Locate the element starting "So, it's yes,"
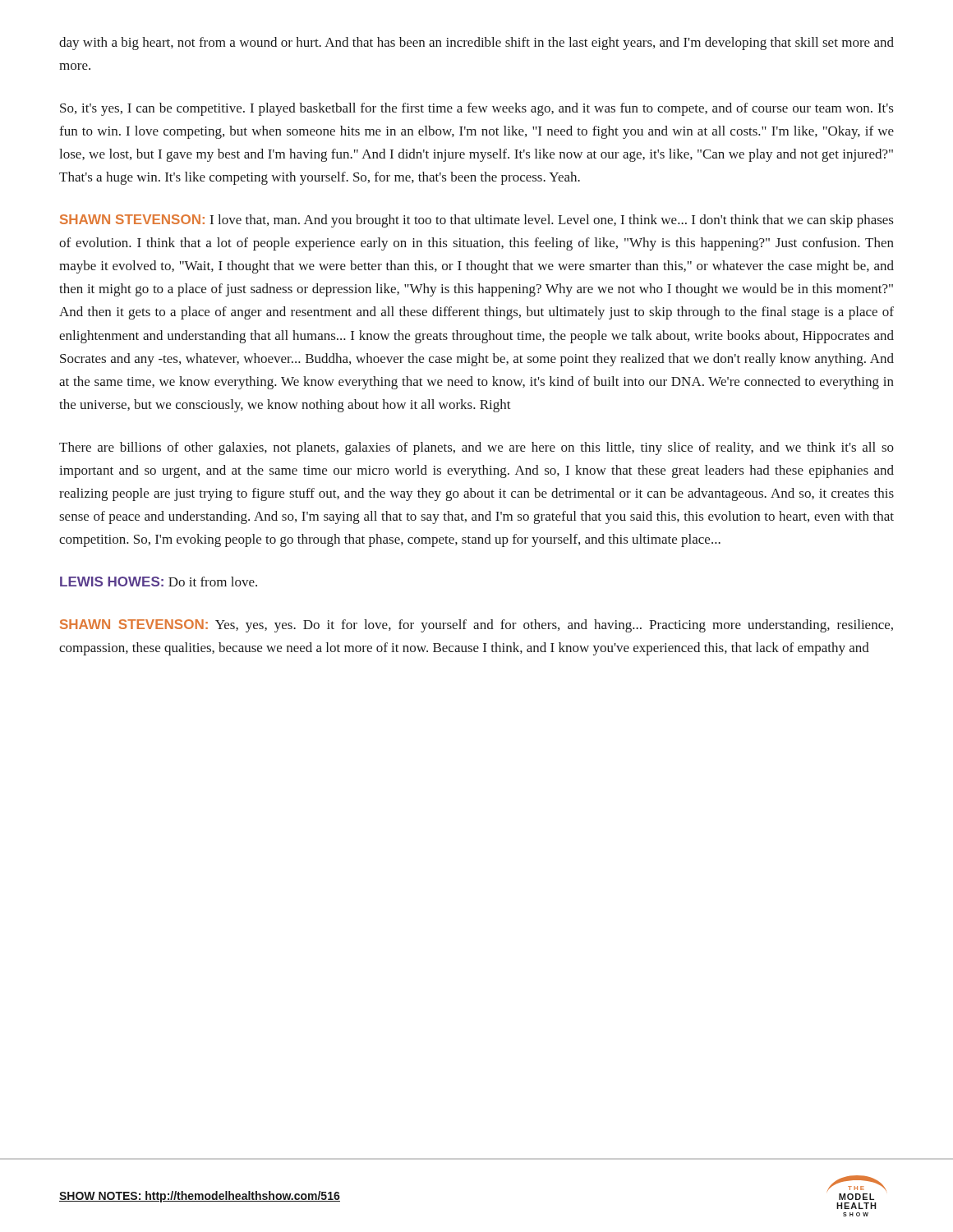Viewport: 953px width, 1232px height. tap(476, 143)
